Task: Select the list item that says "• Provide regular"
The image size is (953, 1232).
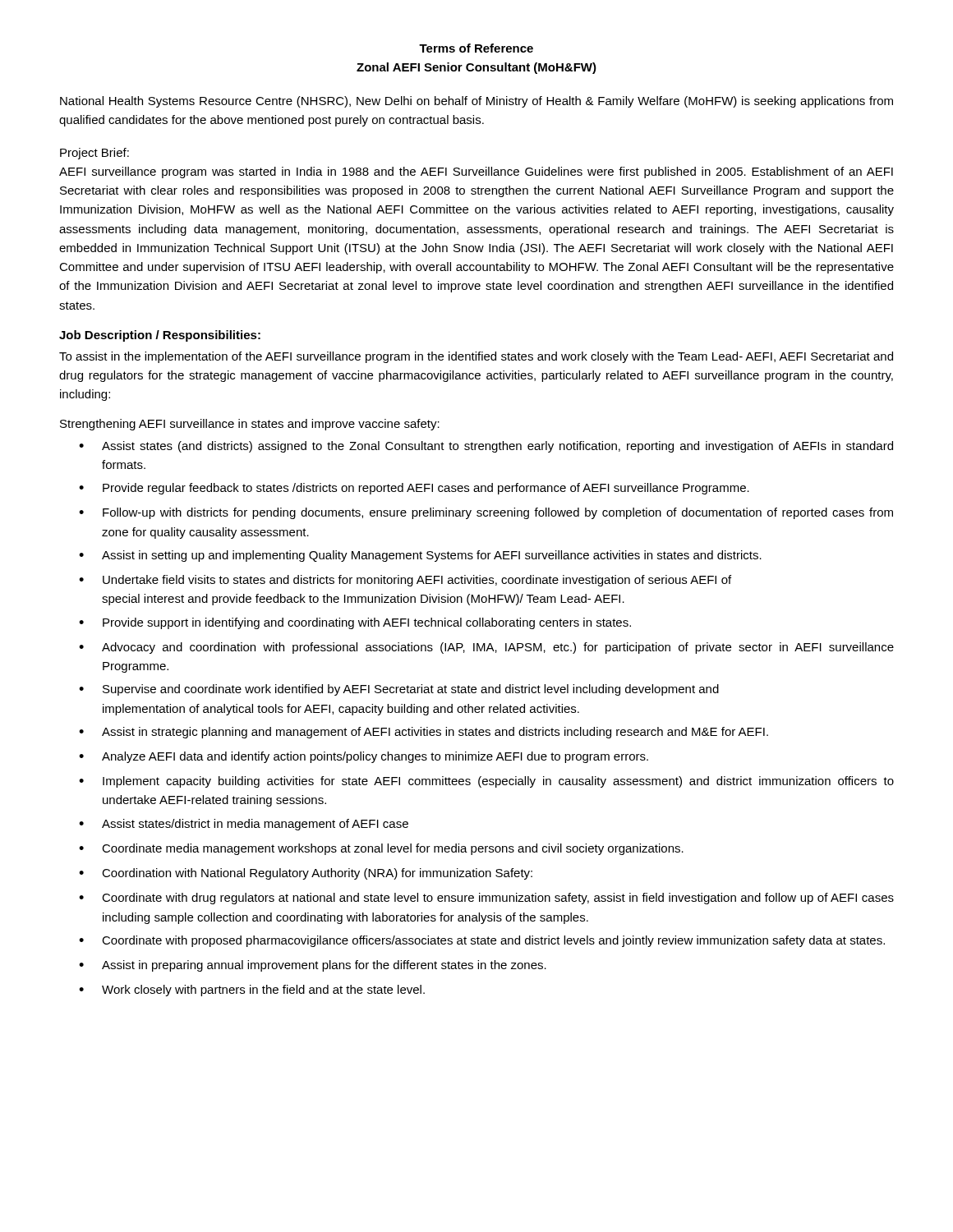Action: (486, 489)
